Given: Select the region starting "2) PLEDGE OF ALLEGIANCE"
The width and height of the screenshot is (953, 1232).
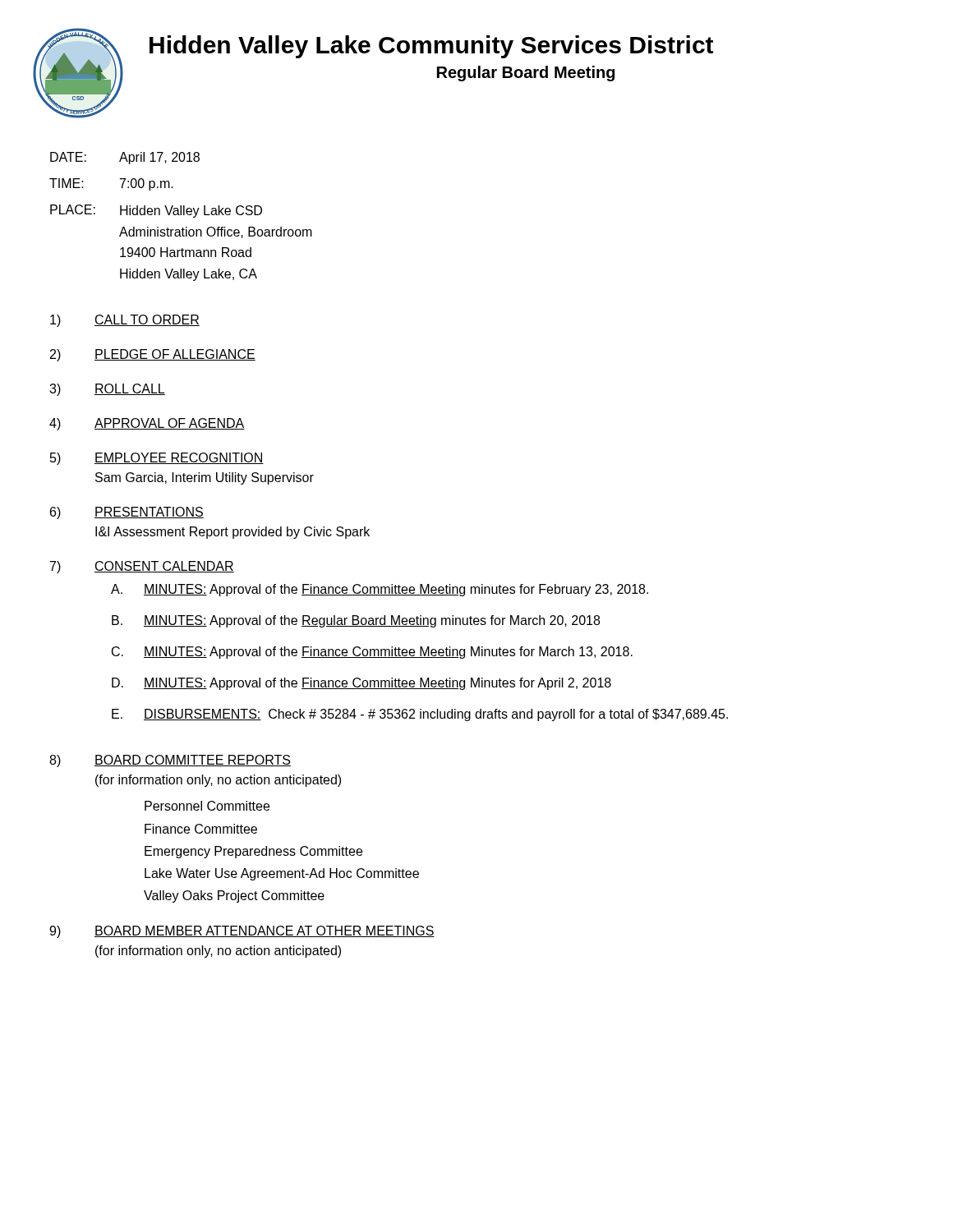Looking at the screenshot, I should click(x=153, y=355).
